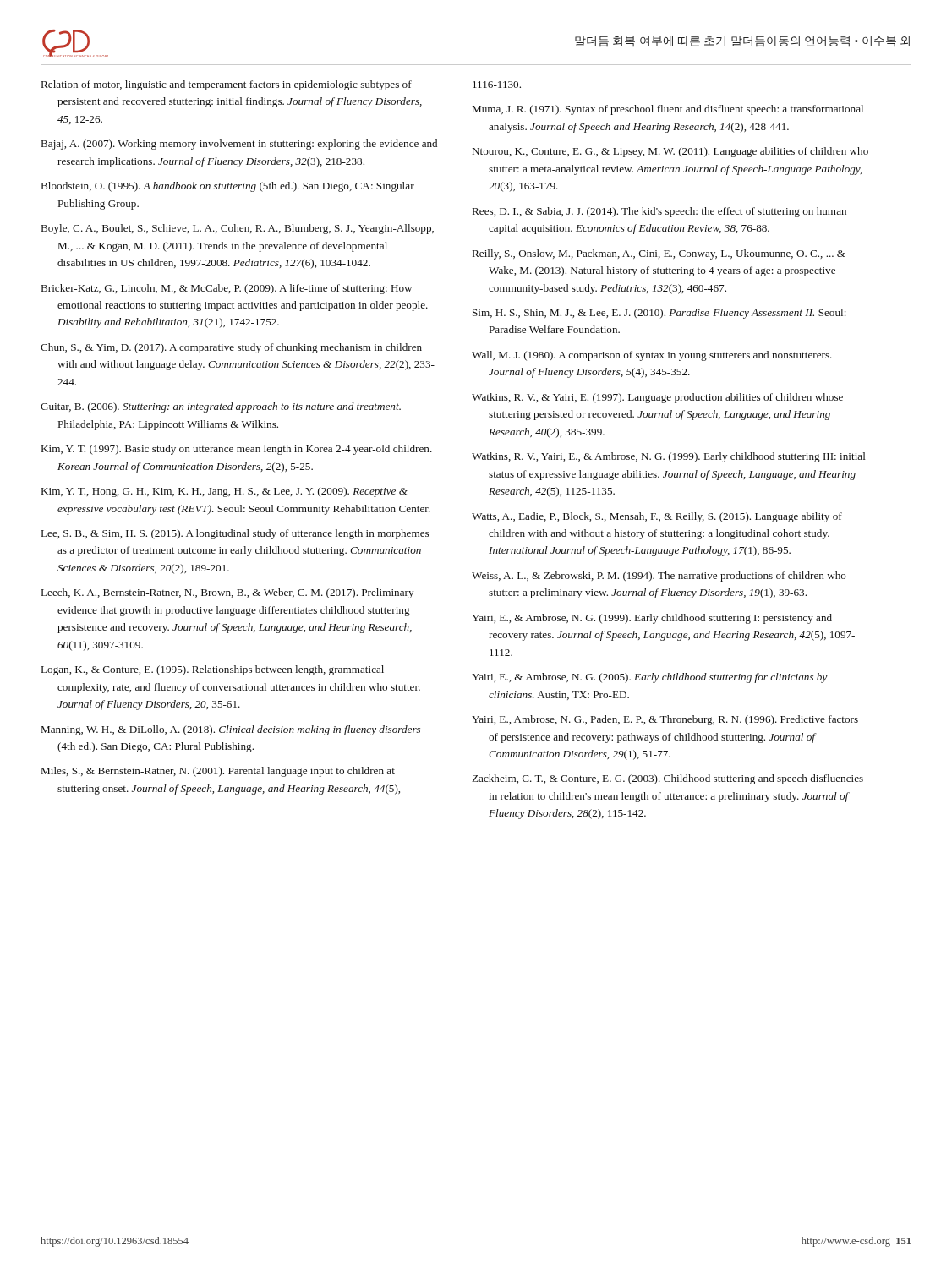Find the text starting "Relation of motor, linguistic and"
This screenshot has width=952, height=1268.
click(x=231, y=101)
